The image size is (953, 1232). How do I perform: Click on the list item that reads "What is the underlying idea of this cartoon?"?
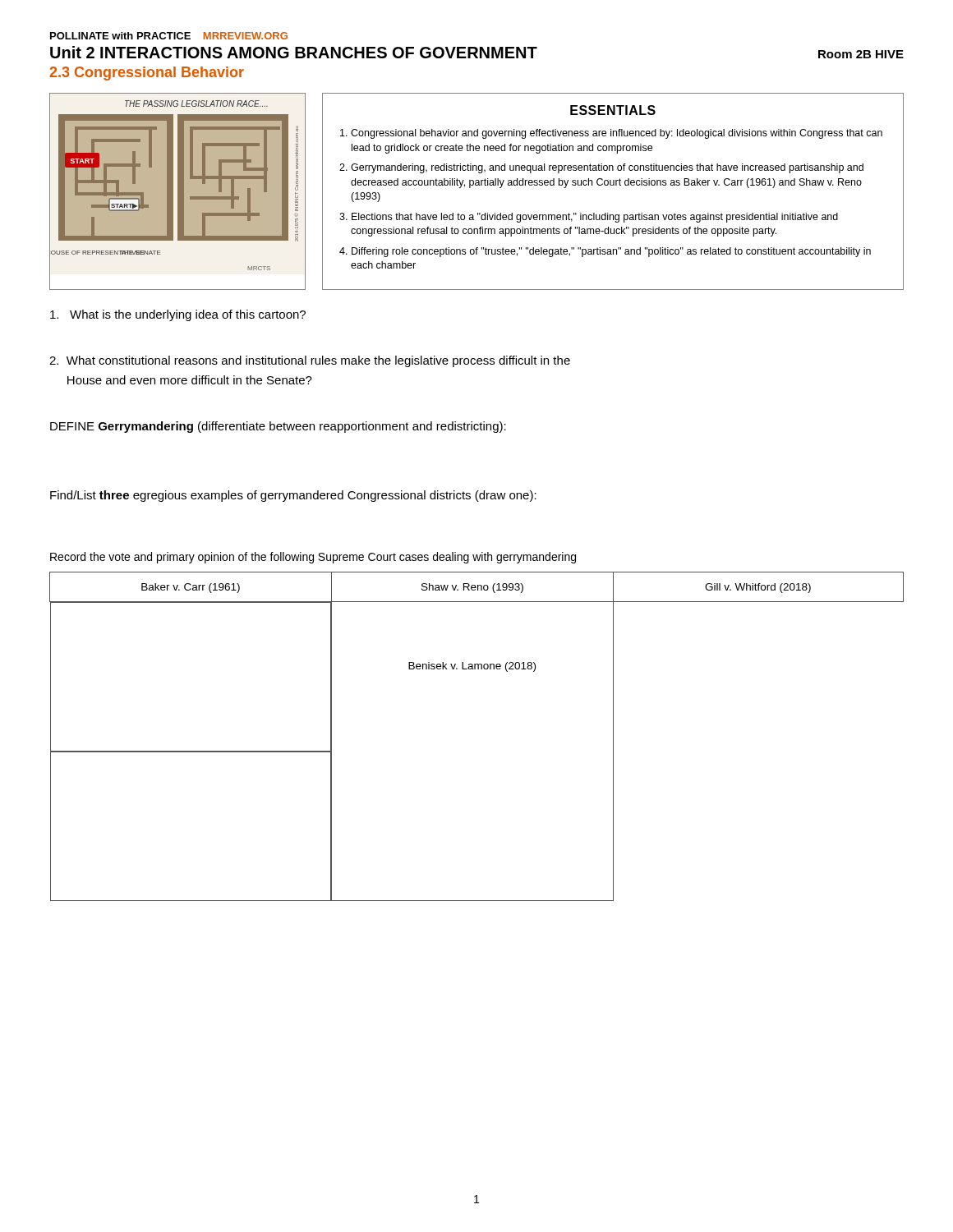pyautogui.click(x=178, y=315)
